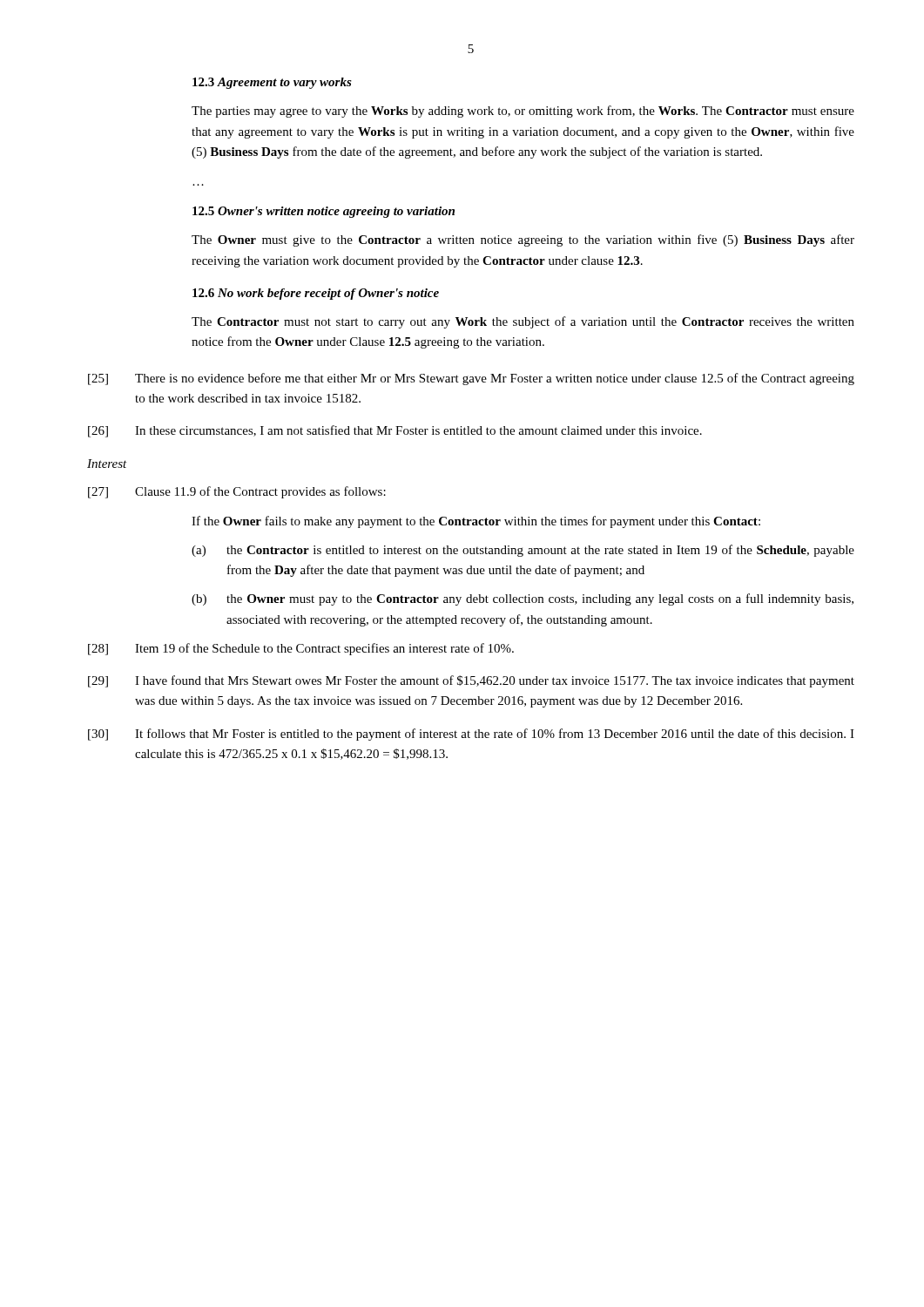The width and height of the screenshot is (924, 1307).
Task: Select the list item containing "[30] It follows that"
Action: (x=471, y=744)
